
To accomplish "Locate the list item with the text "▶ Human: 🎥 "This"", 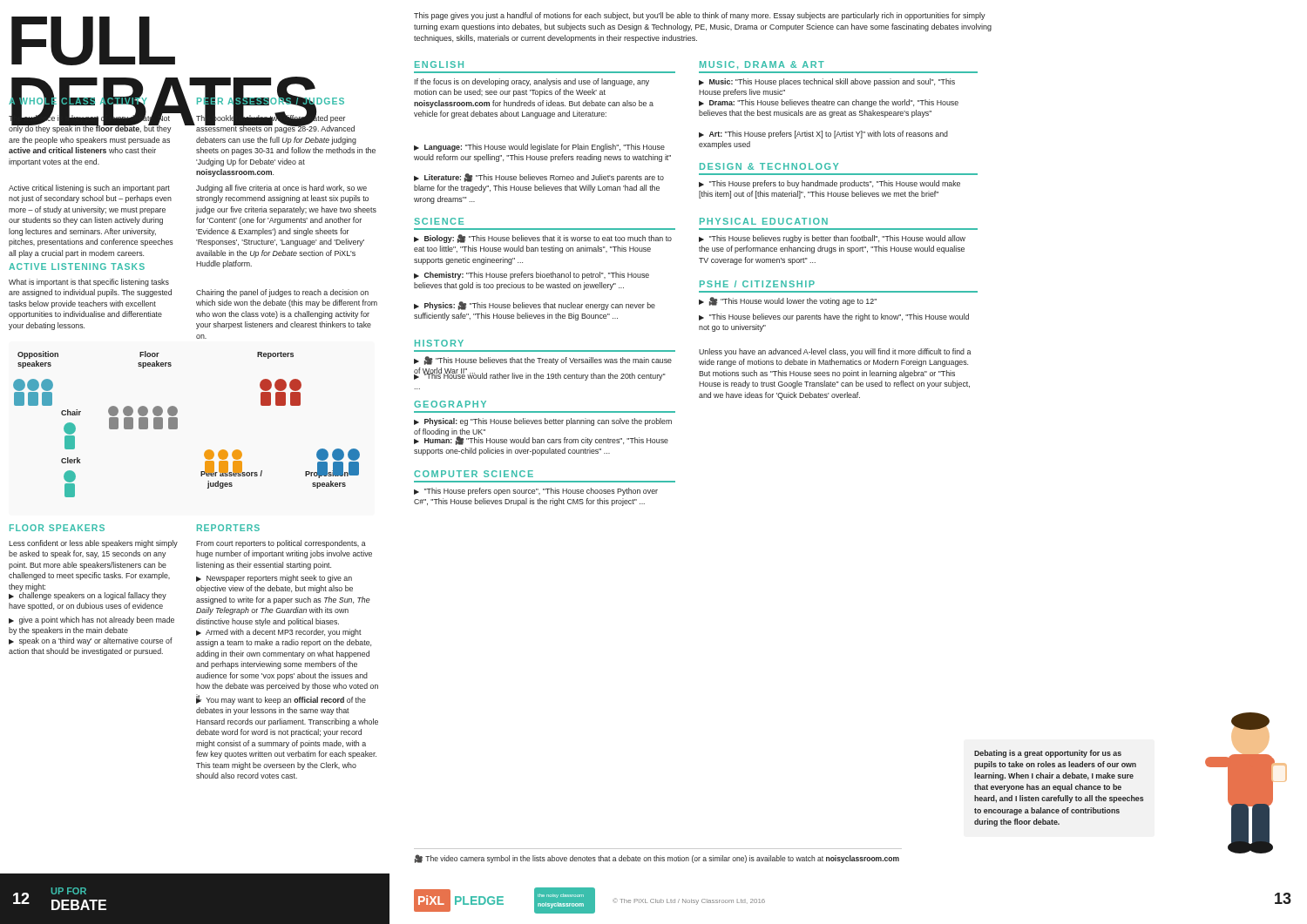I will (541, 446).
